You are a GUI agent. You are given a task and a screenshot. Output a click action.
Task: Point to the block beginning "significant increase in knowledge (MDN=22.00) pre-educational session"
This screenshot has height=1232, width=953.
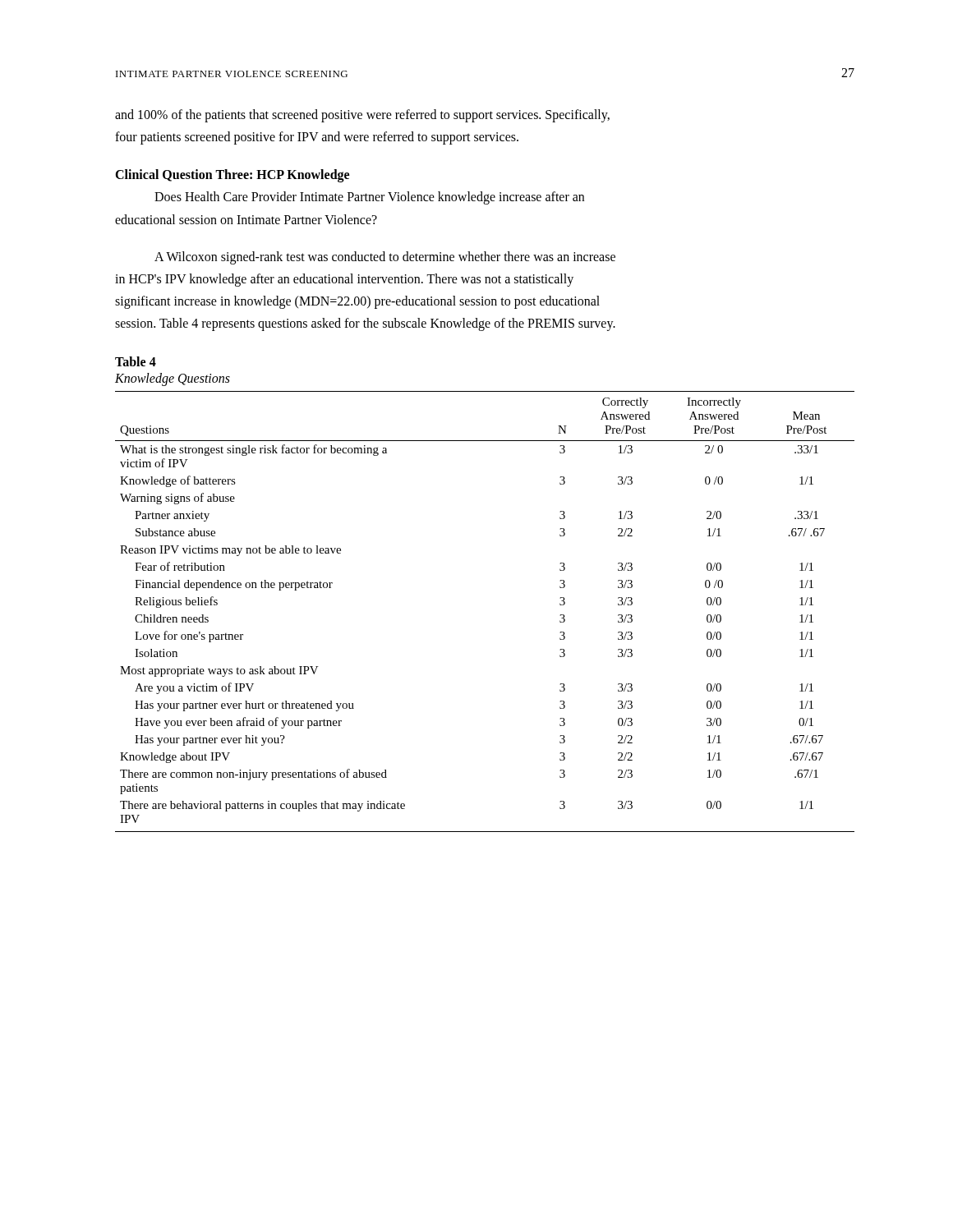[x=357, y=301]
